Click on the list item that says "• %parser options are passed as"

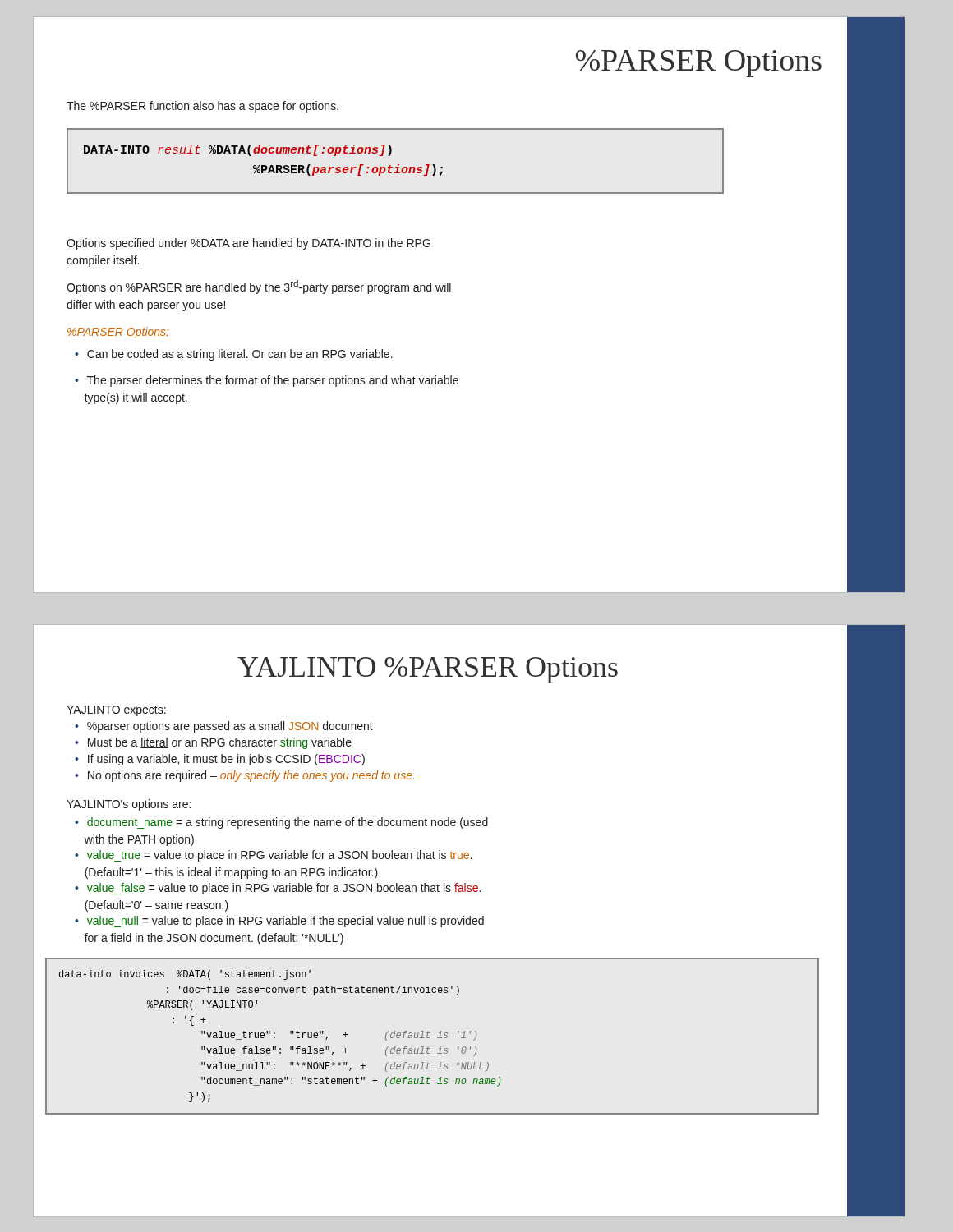[x=224, y=726]
